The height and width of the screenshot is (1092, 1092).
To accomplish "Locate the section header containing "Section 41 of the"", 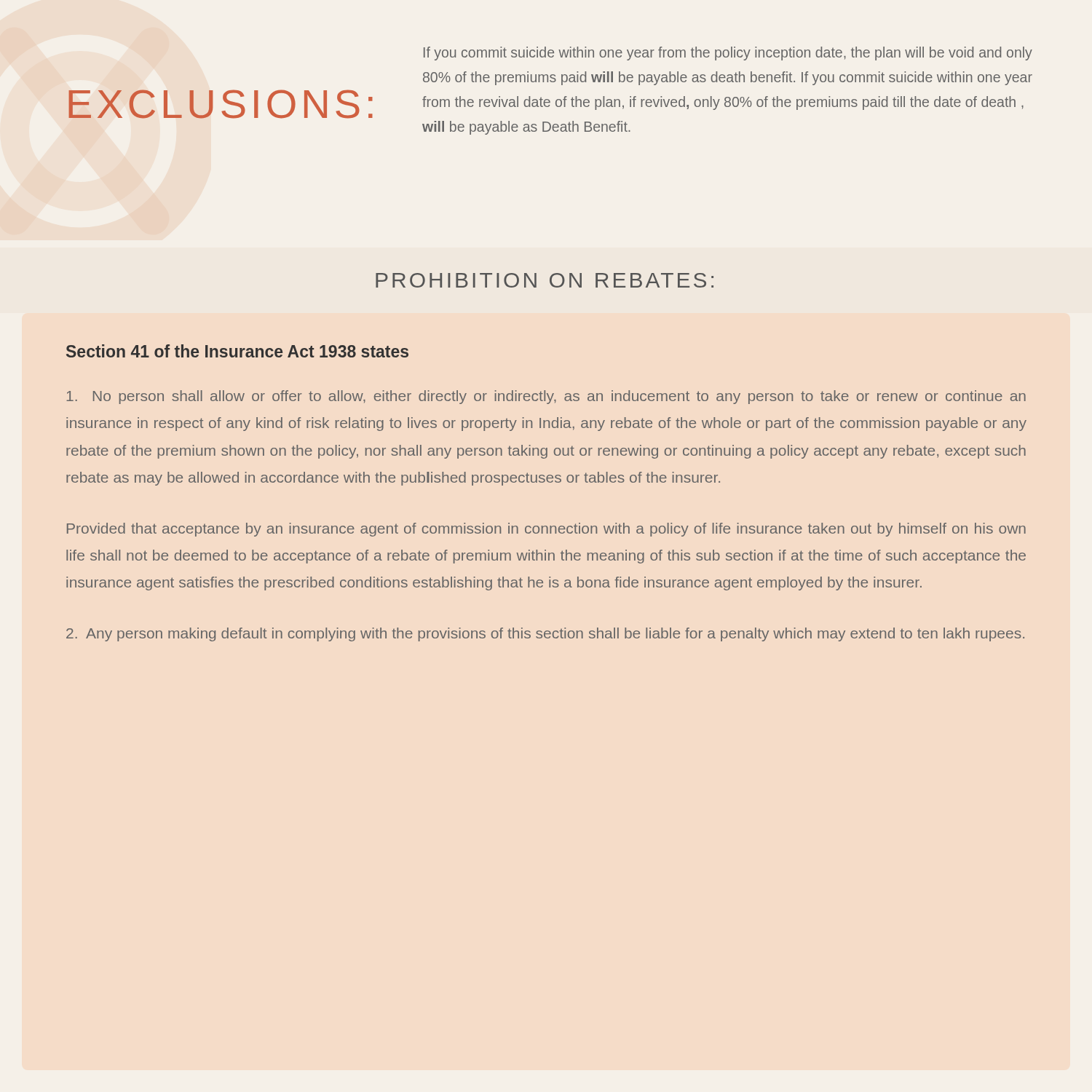I will pyautogui.click(x=237, y=352).
